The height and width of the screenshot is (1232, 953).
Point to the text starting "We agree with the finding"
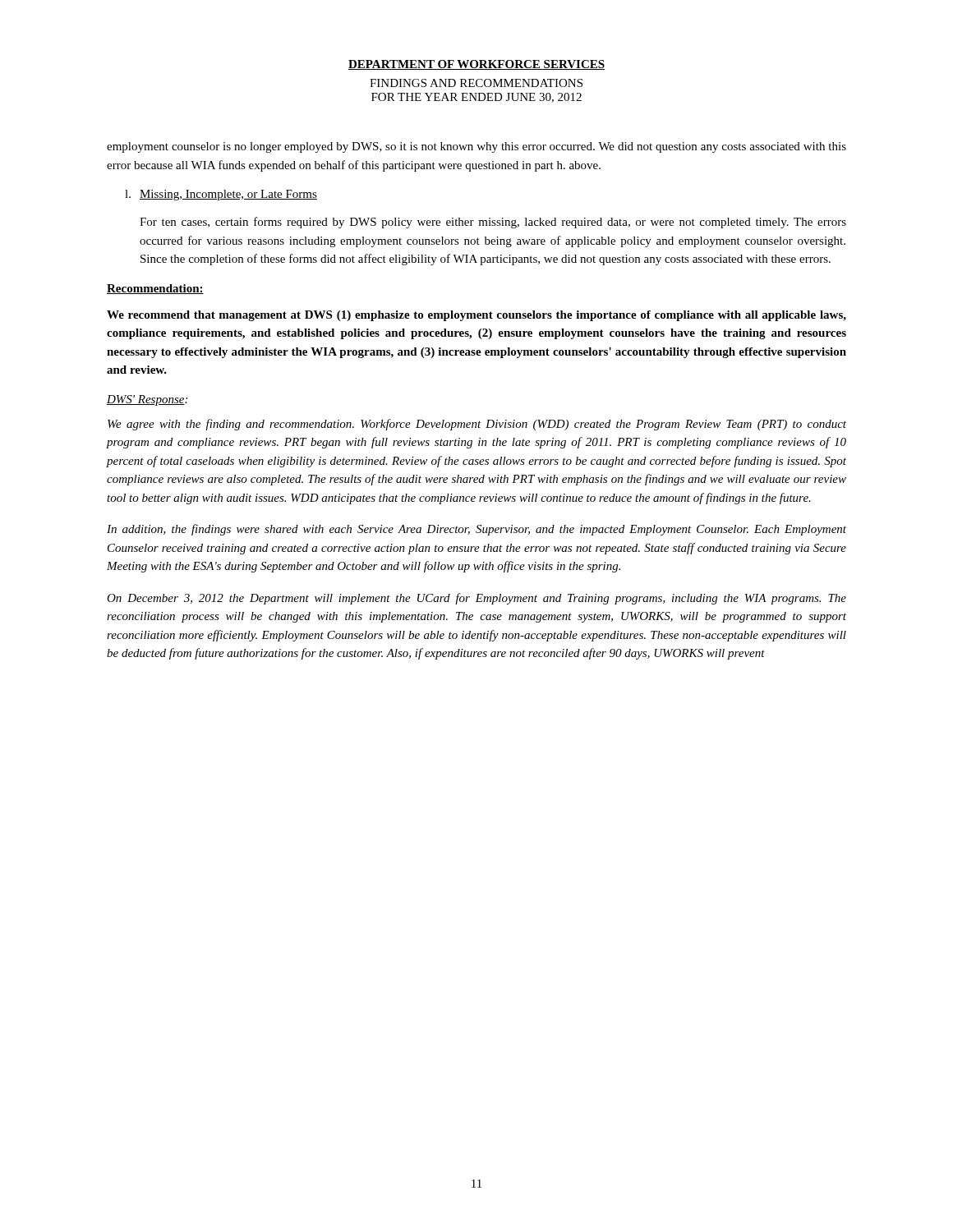[476, 460]
